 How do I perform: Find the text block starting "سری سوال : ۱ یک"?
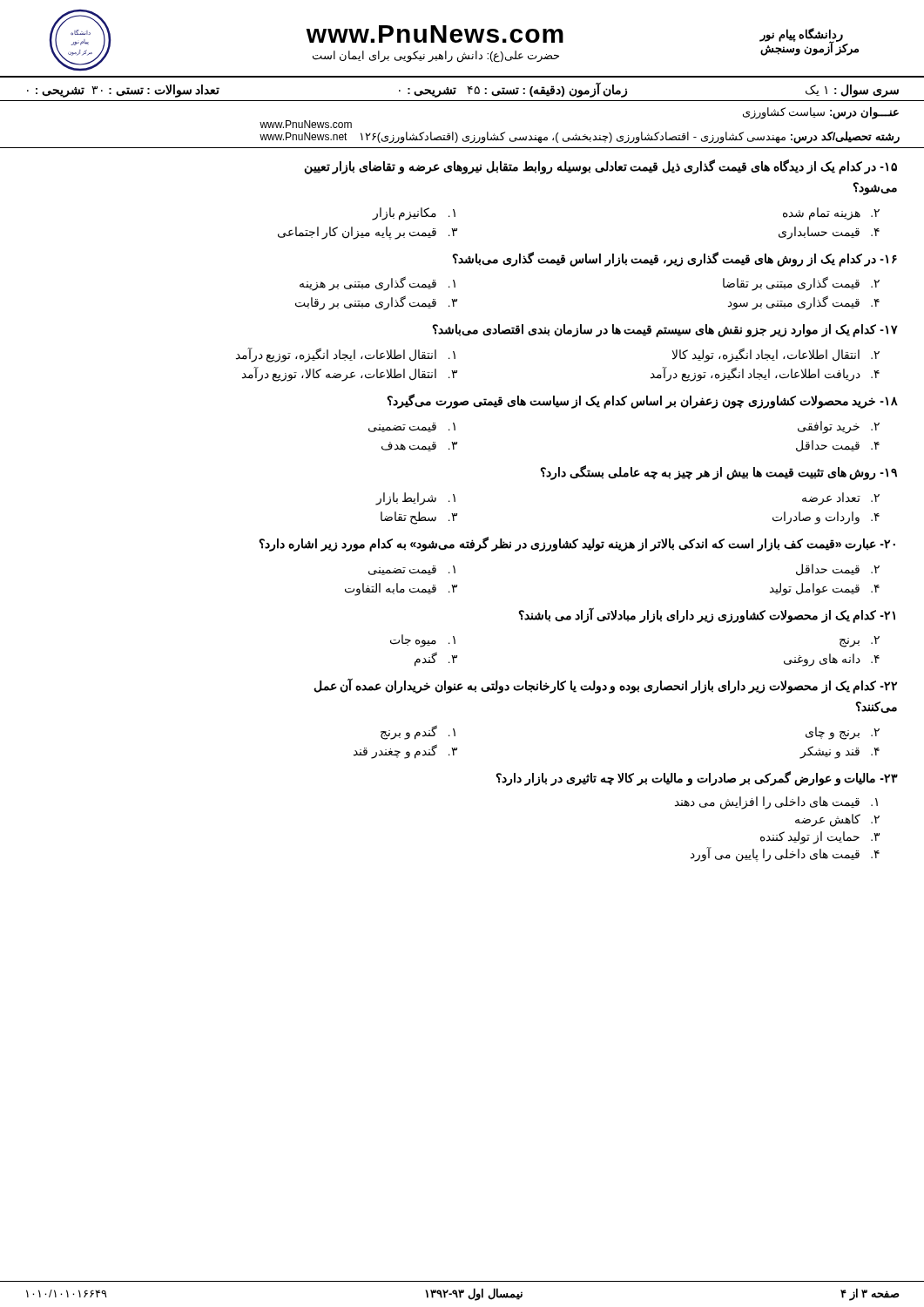(x=462, y=90)
